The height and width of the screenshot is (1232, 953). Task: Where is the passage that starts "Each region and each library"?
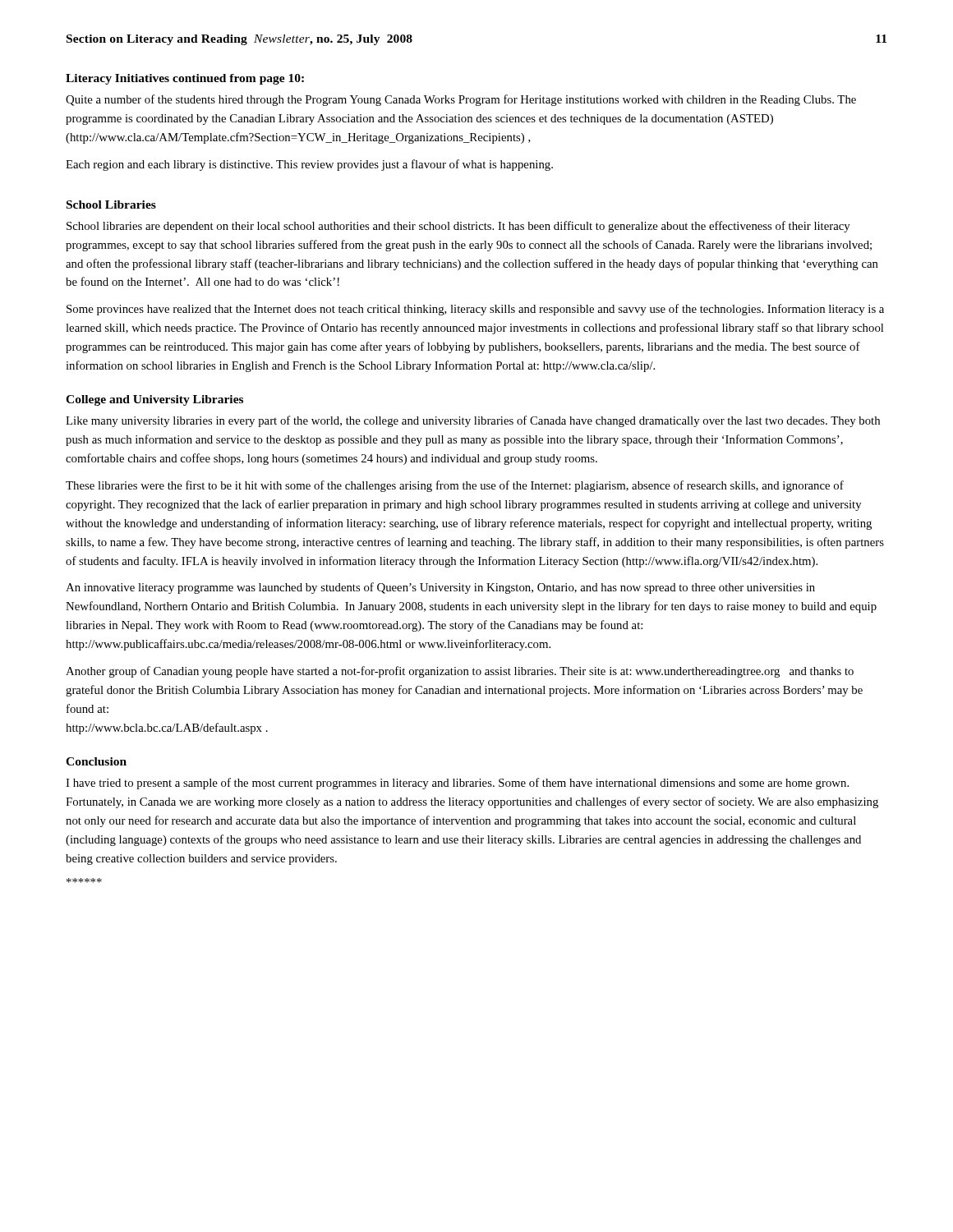click(310, 164)
